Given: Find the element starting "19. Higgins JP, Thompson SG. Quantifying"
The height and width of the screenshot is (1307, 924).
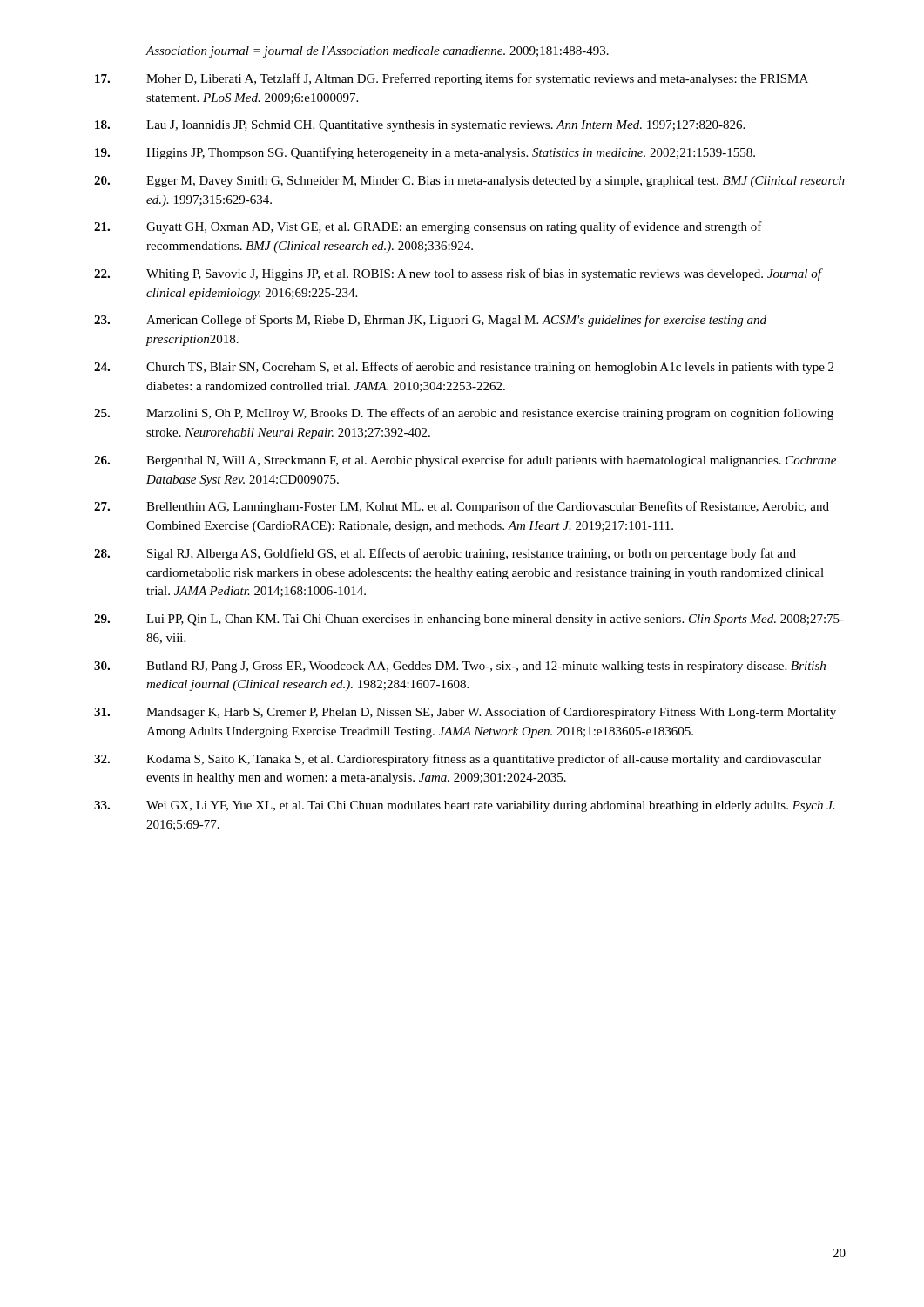Looking at the screenshot, I should pyautogui.click(x=470, y=153).
